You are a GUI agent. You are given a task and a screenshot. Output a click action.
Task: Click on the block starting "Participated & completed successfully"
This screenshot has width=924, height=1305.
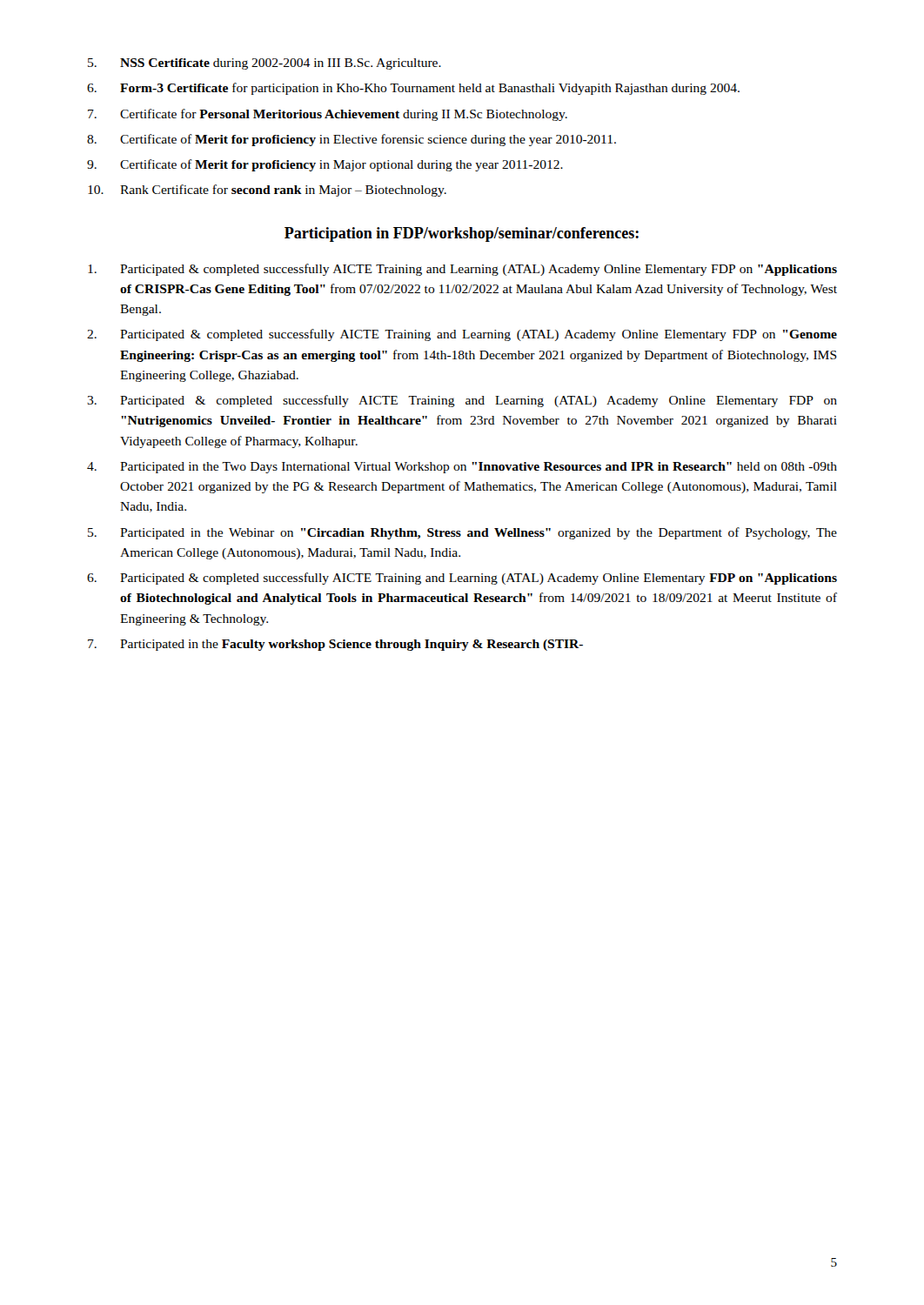tap(462, 288)
